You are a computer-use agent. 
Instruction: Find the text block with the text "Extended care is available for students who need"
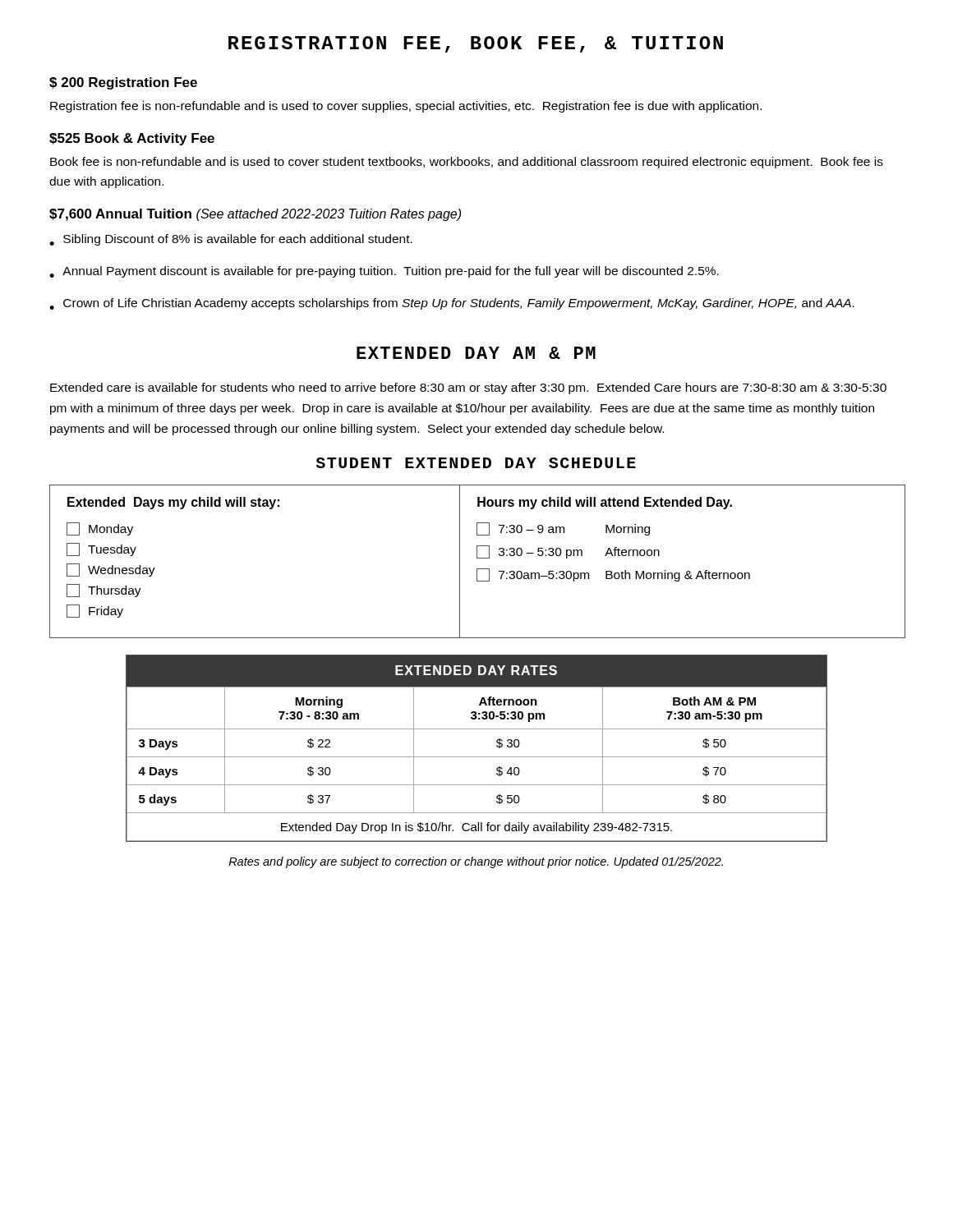pyautogui.click(x=468, y=408)
